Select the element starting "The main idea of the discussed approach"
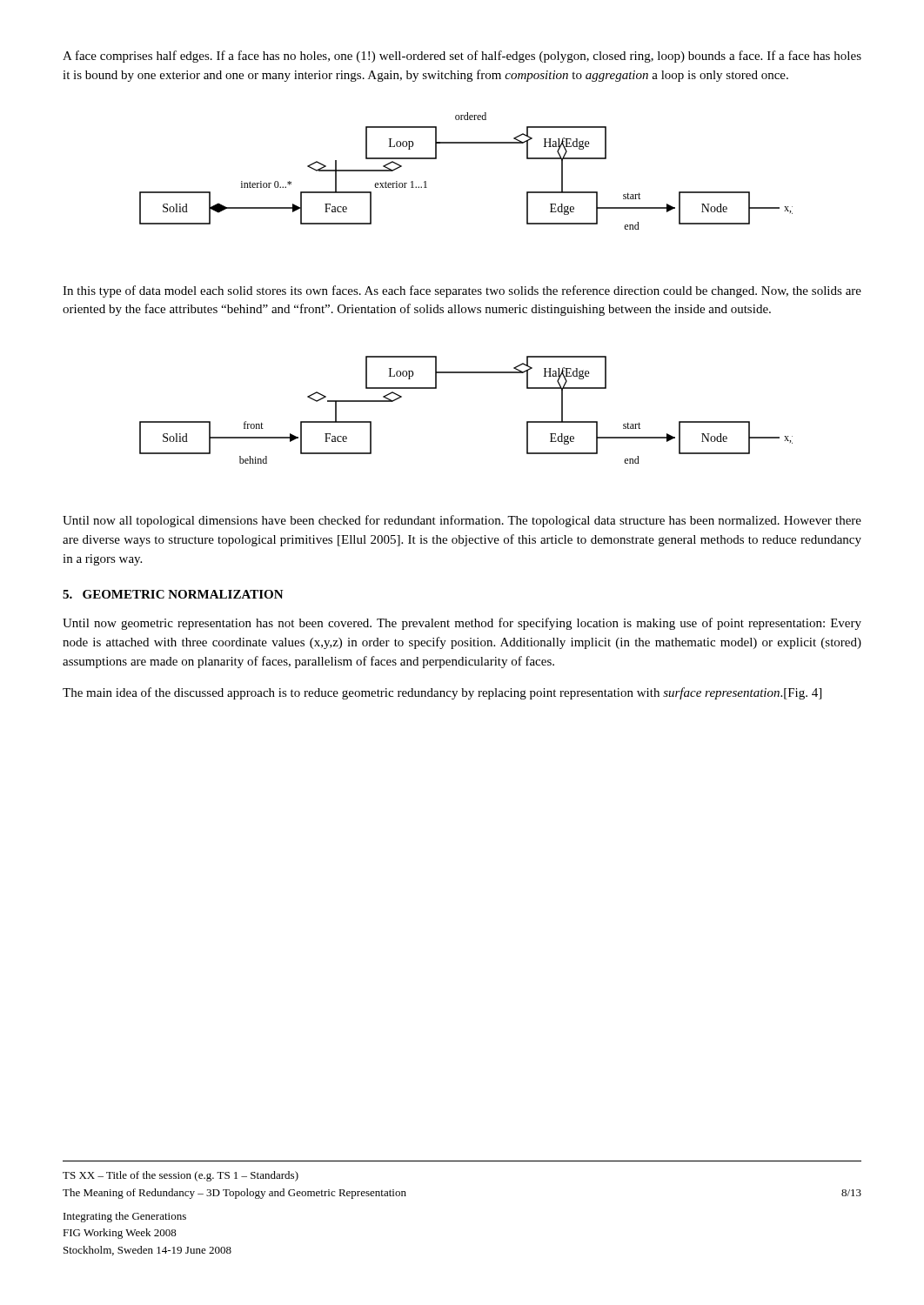 click(443, 692)
